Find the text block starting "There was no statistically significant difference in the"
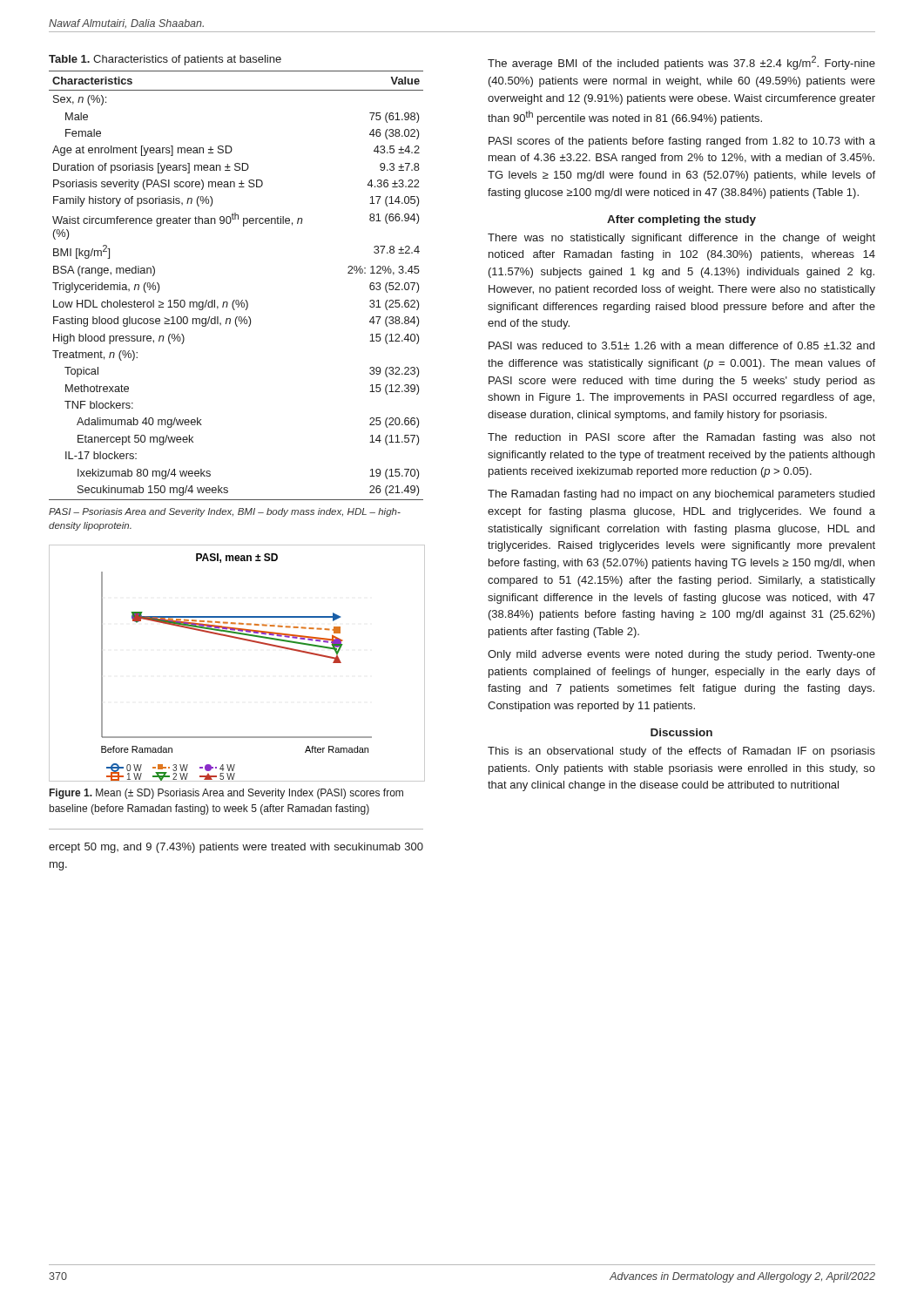 coord(681,280)
